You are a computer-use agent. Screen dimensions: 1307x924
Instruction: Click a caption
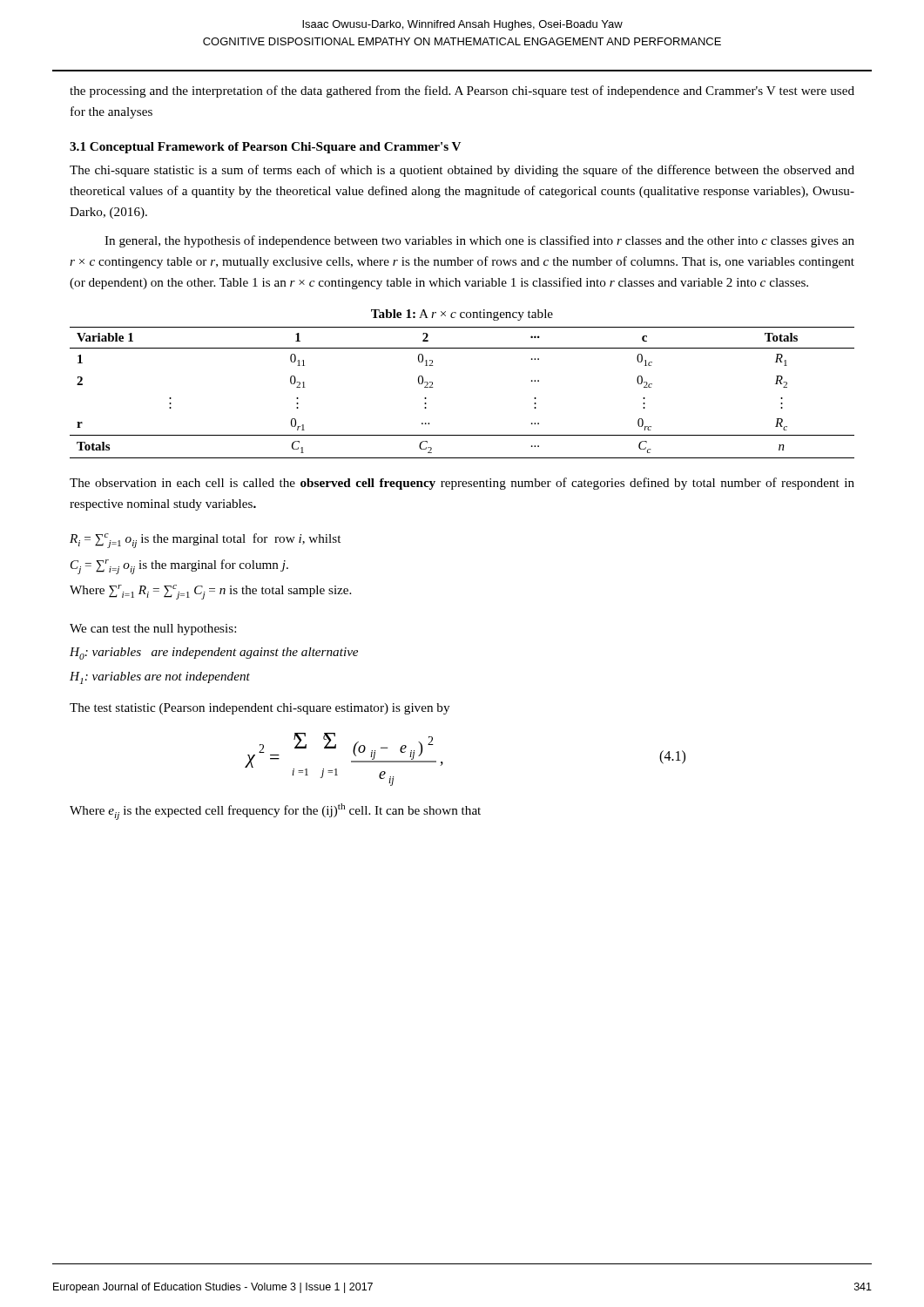462,313
